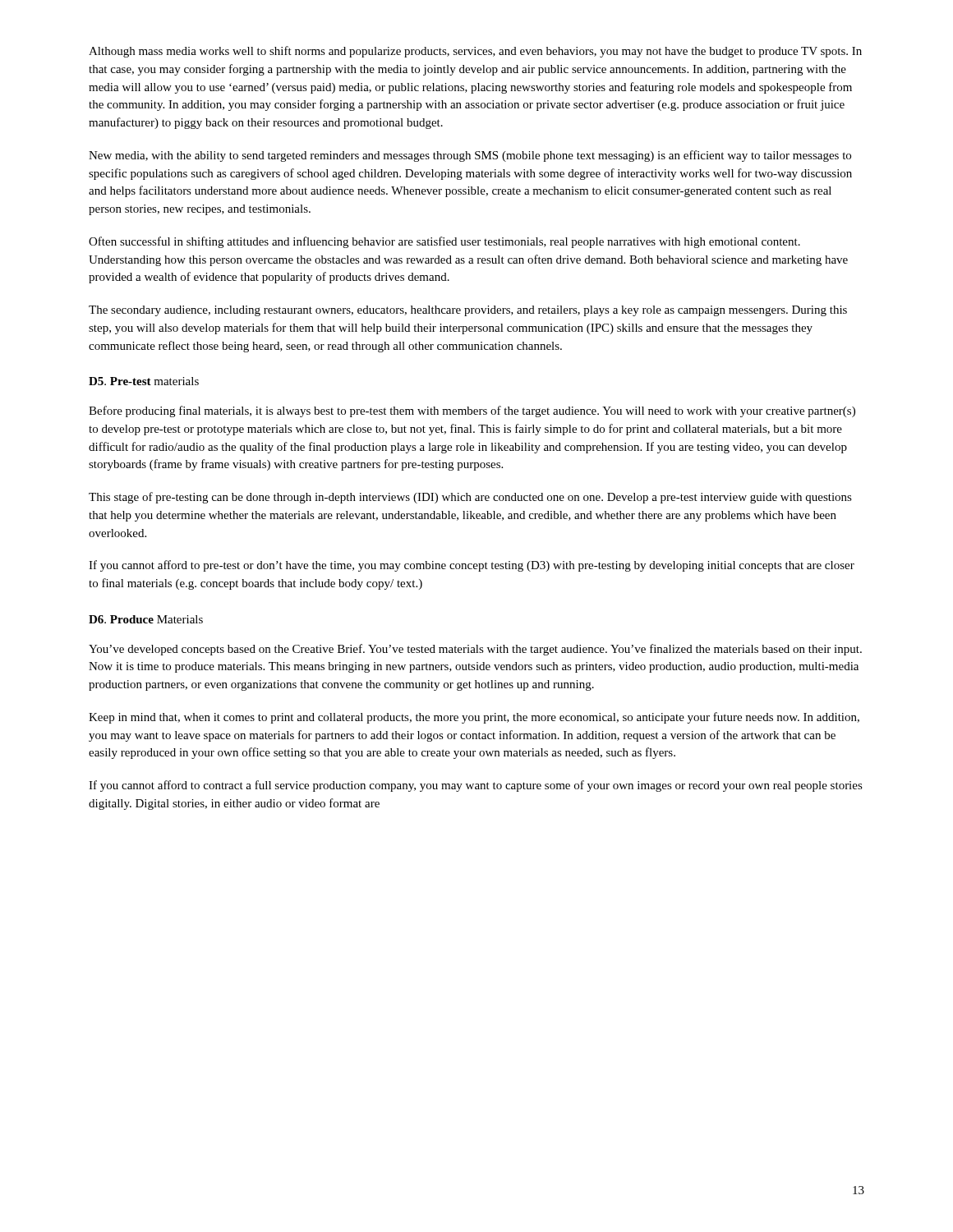Locate the text block with the text "If you cannot afford to contract a"
953x1232 pixels.
click(476, 795)
